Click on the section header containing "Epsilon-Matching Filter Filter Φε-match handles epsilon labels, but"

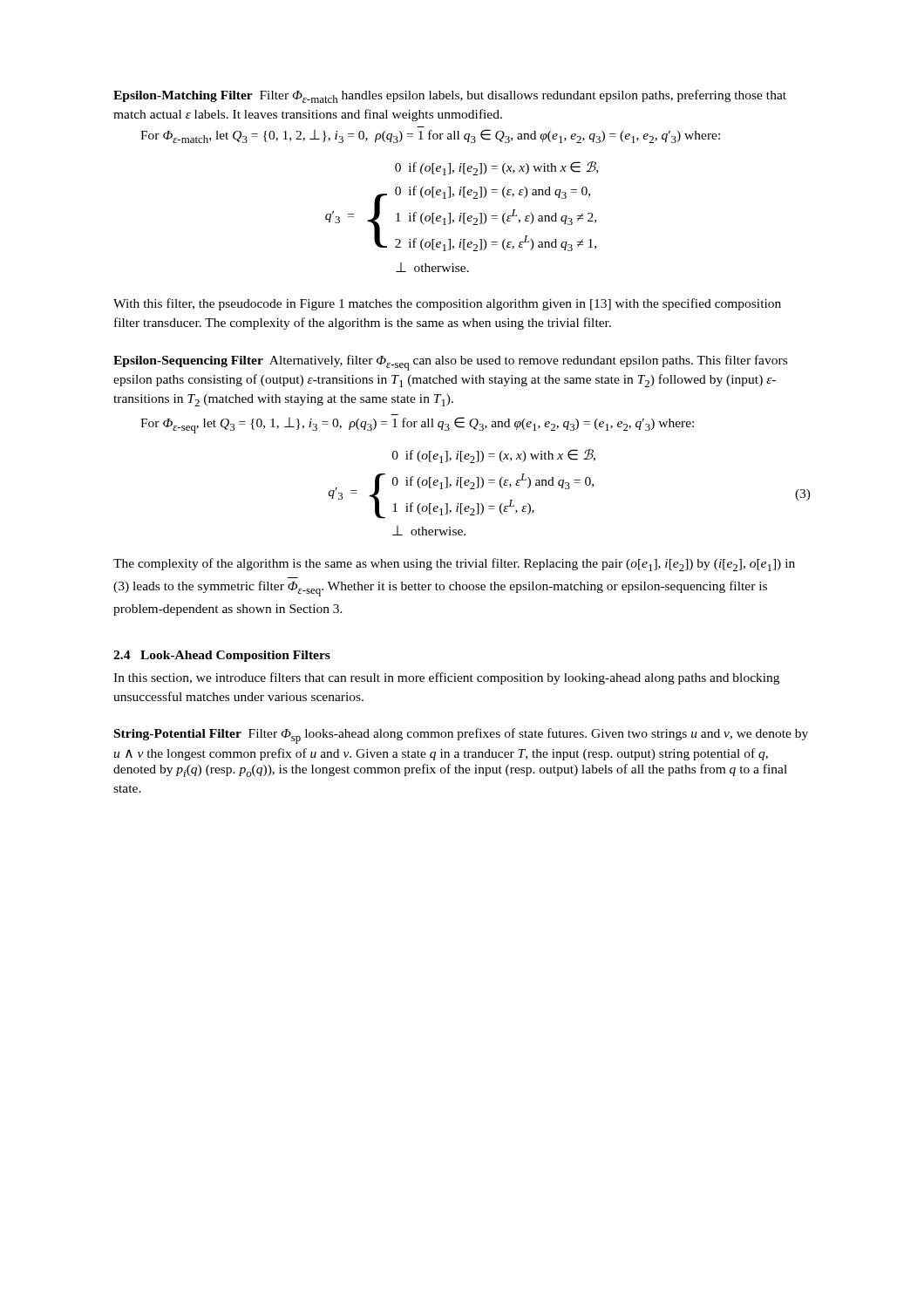[x=450, y=104]
